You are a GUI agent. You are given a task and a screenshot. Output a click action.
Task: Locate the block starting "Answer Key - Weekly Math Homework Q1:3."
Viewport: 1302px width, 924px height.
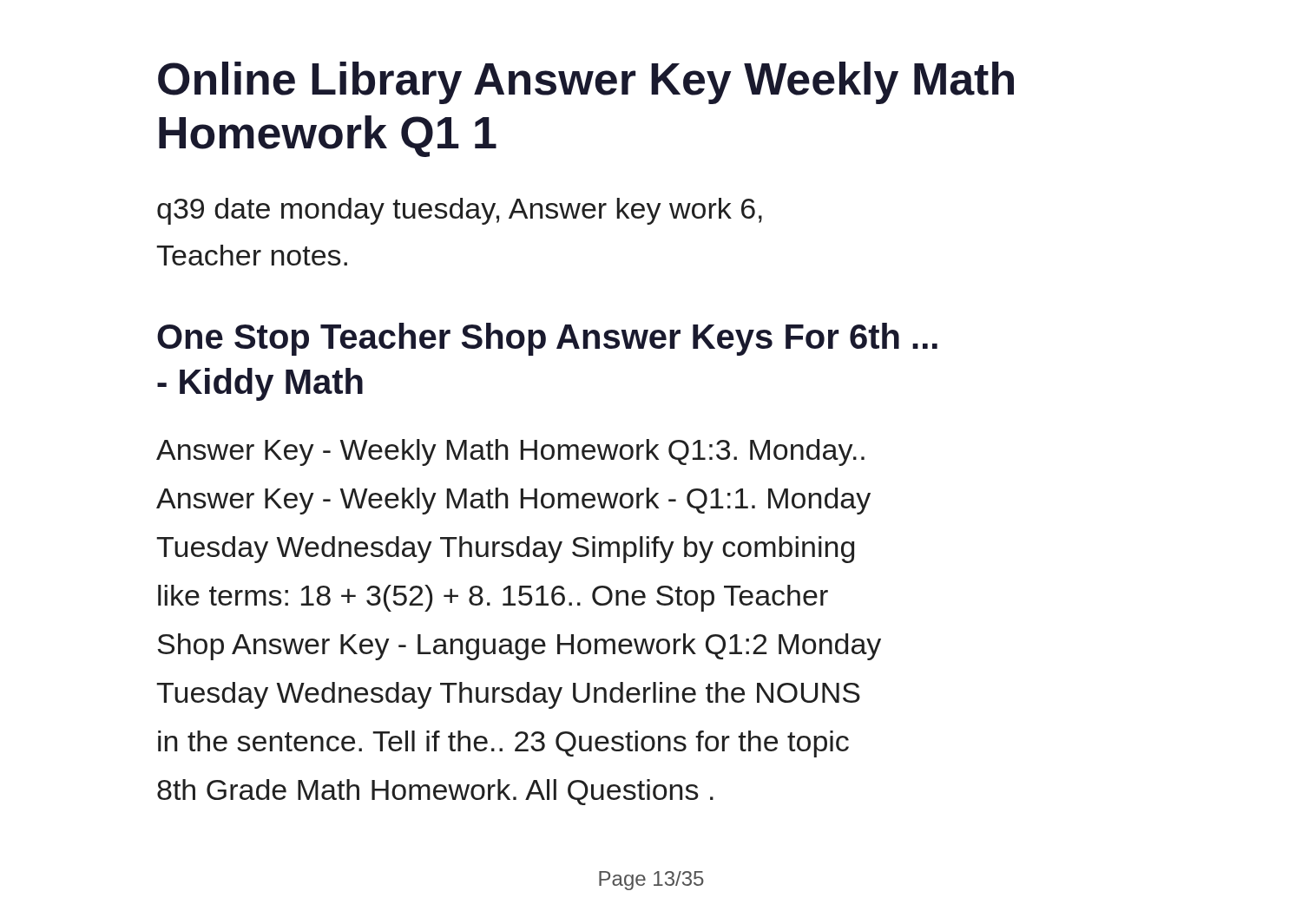click(519, 619)
